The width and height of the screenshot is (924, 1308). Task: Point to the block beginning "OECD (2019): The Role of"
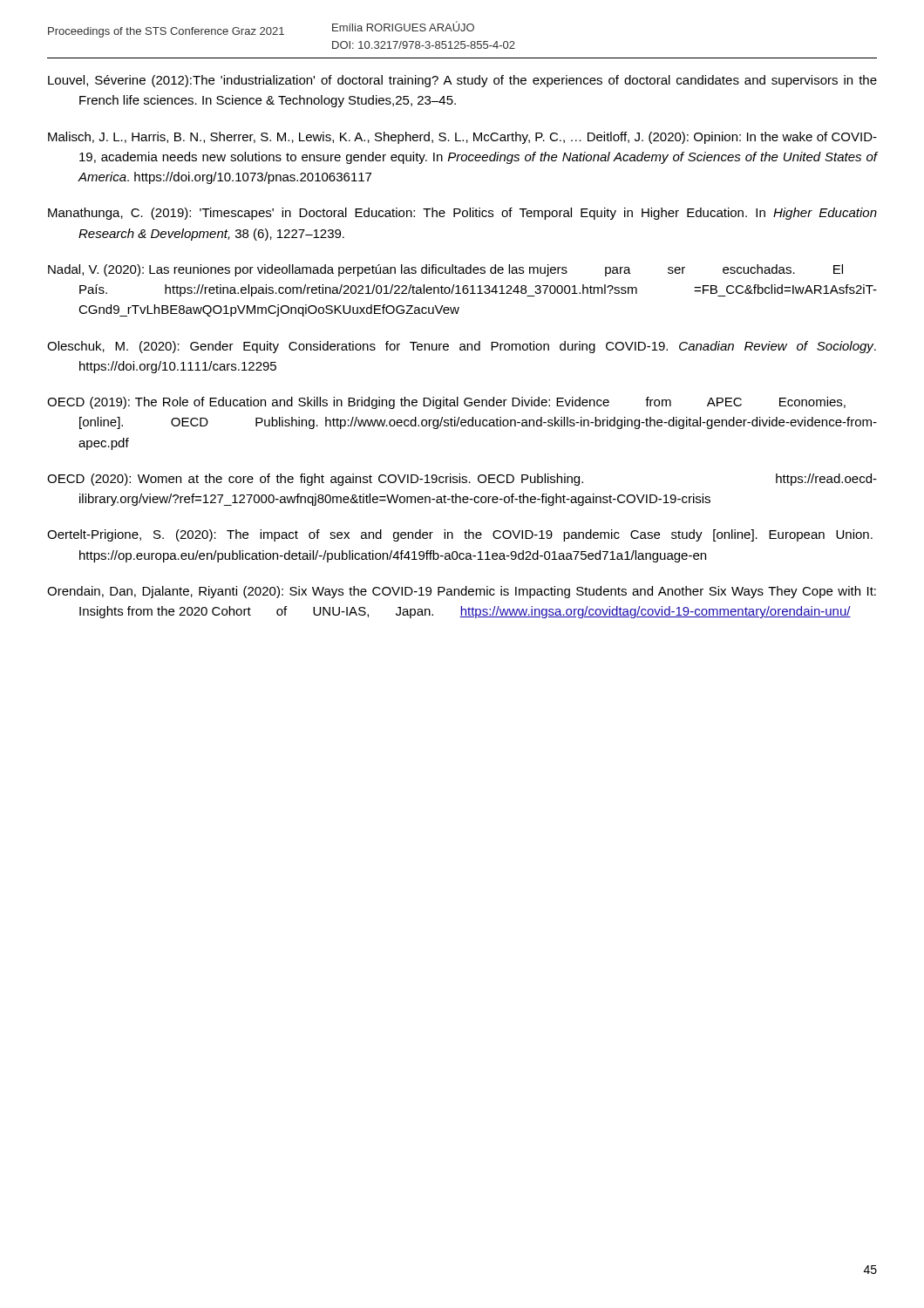[462, 422]
